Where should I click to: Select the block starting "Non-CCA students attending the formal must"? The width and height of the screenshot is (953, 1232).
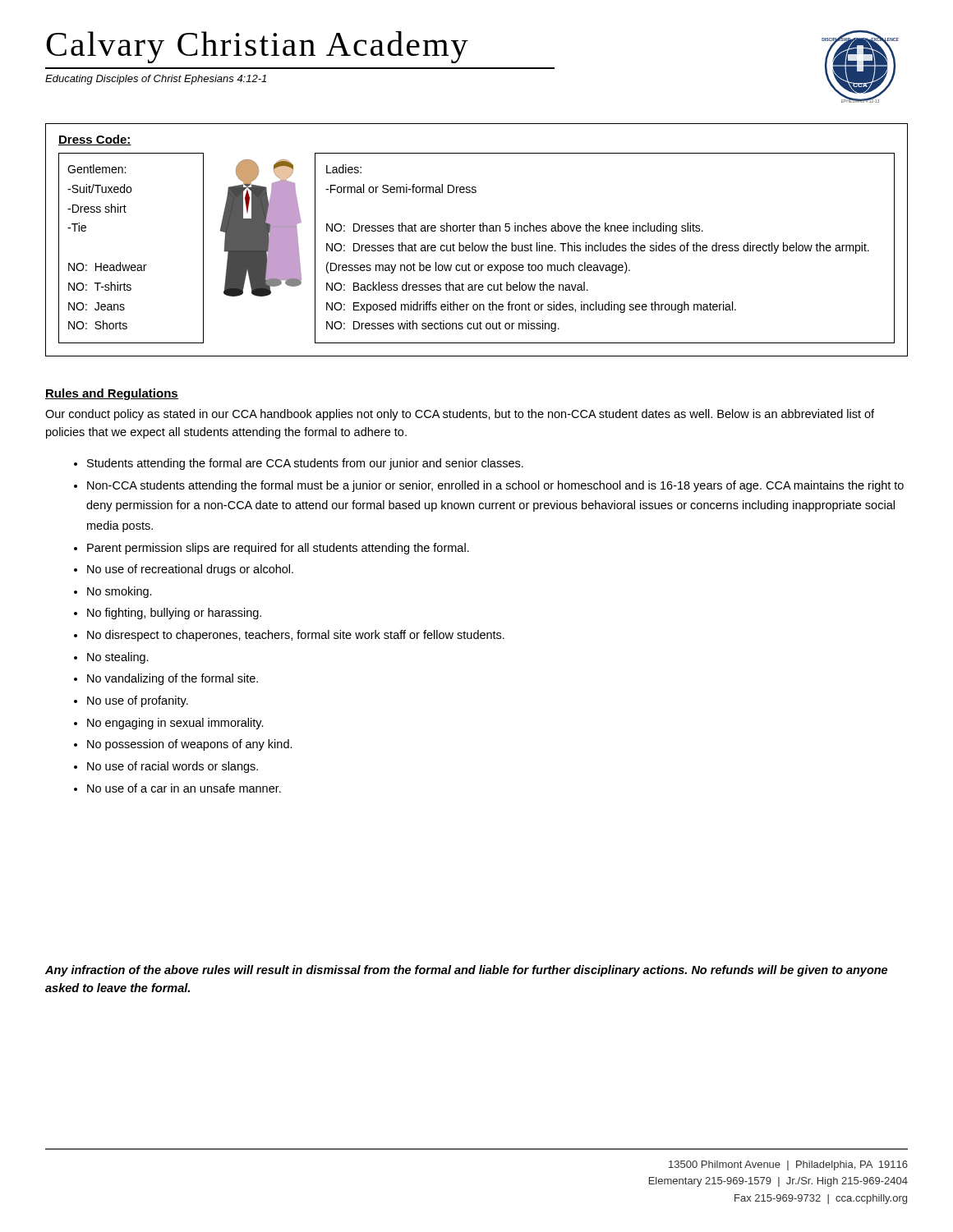coord(495,505)
